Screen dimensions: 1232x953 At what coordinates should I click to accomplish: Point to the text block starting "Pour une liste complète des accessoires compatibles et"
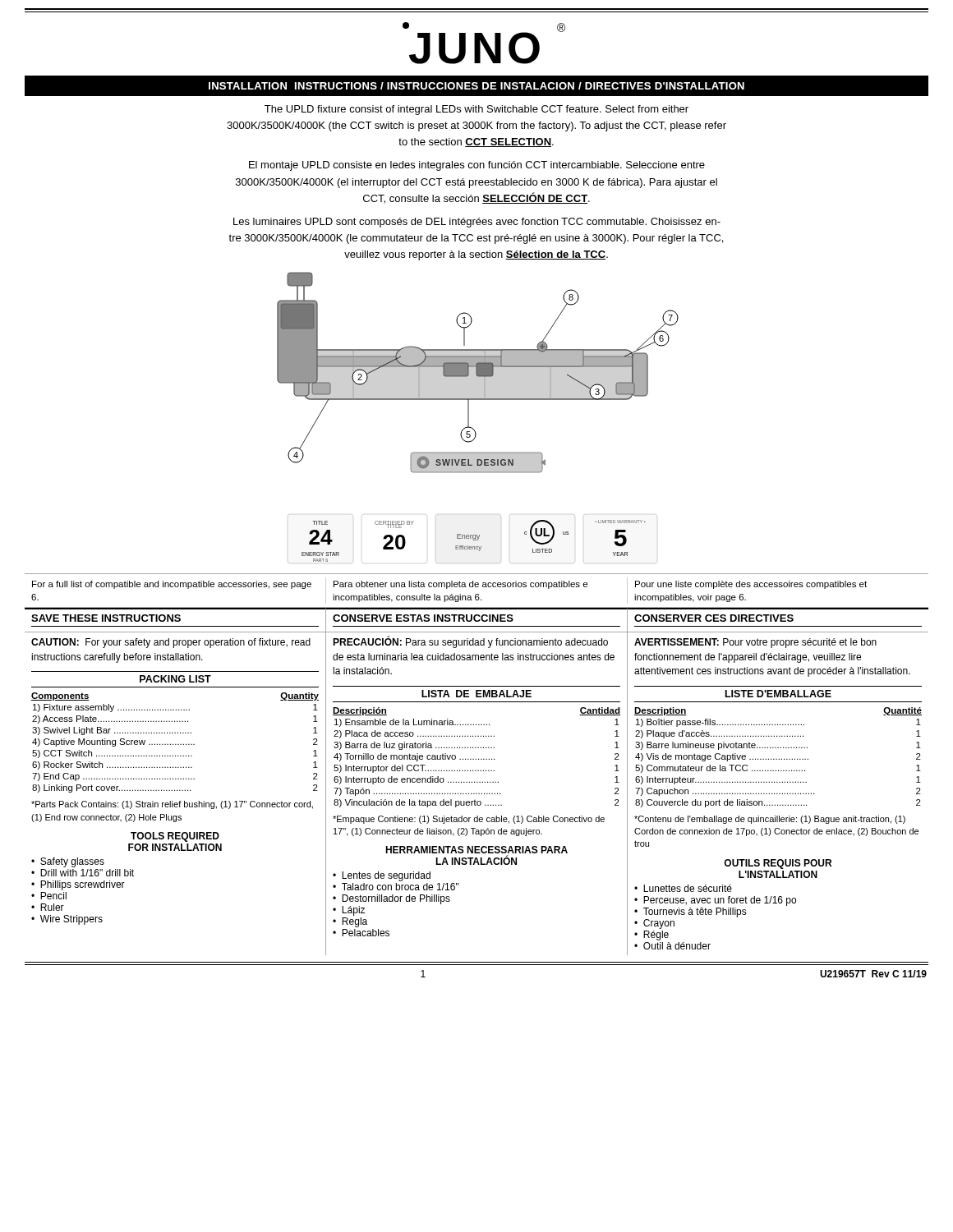pyautogui.click(x=751, y=591)
